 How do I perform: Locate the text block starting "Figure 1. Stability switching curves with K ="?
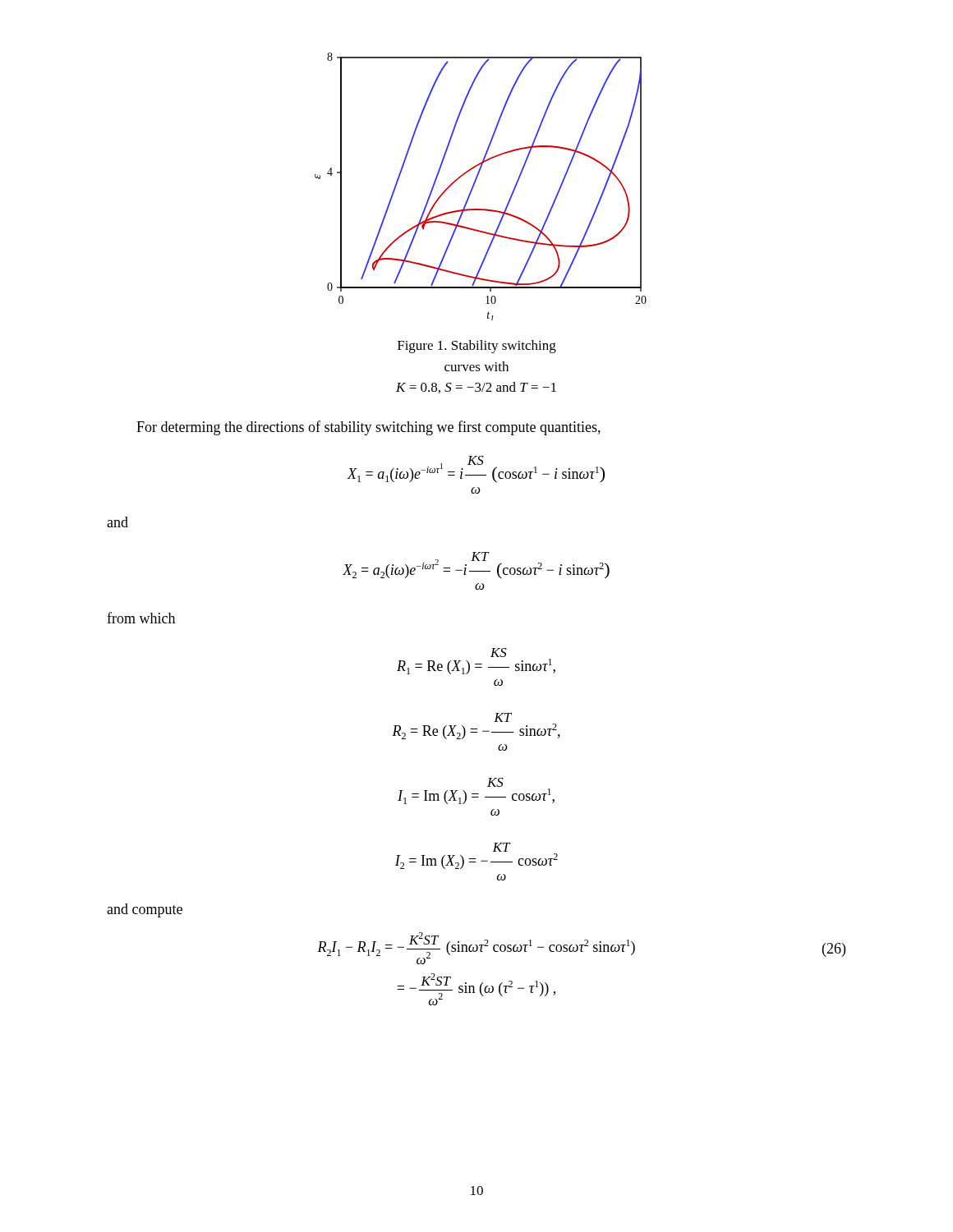(x=476, y=366)
